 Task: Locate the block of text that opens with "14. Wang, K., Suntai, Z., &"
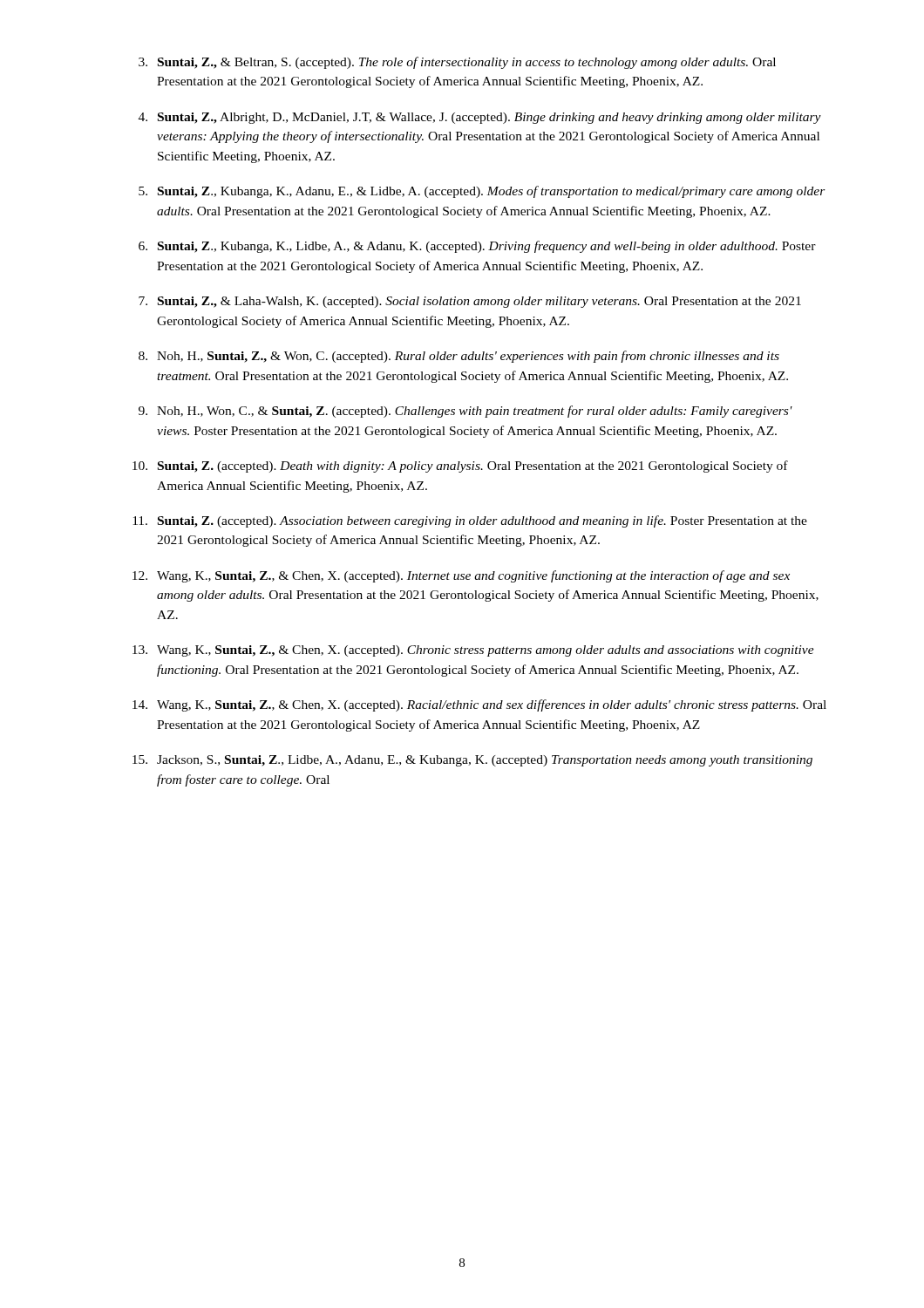[471, 715]
